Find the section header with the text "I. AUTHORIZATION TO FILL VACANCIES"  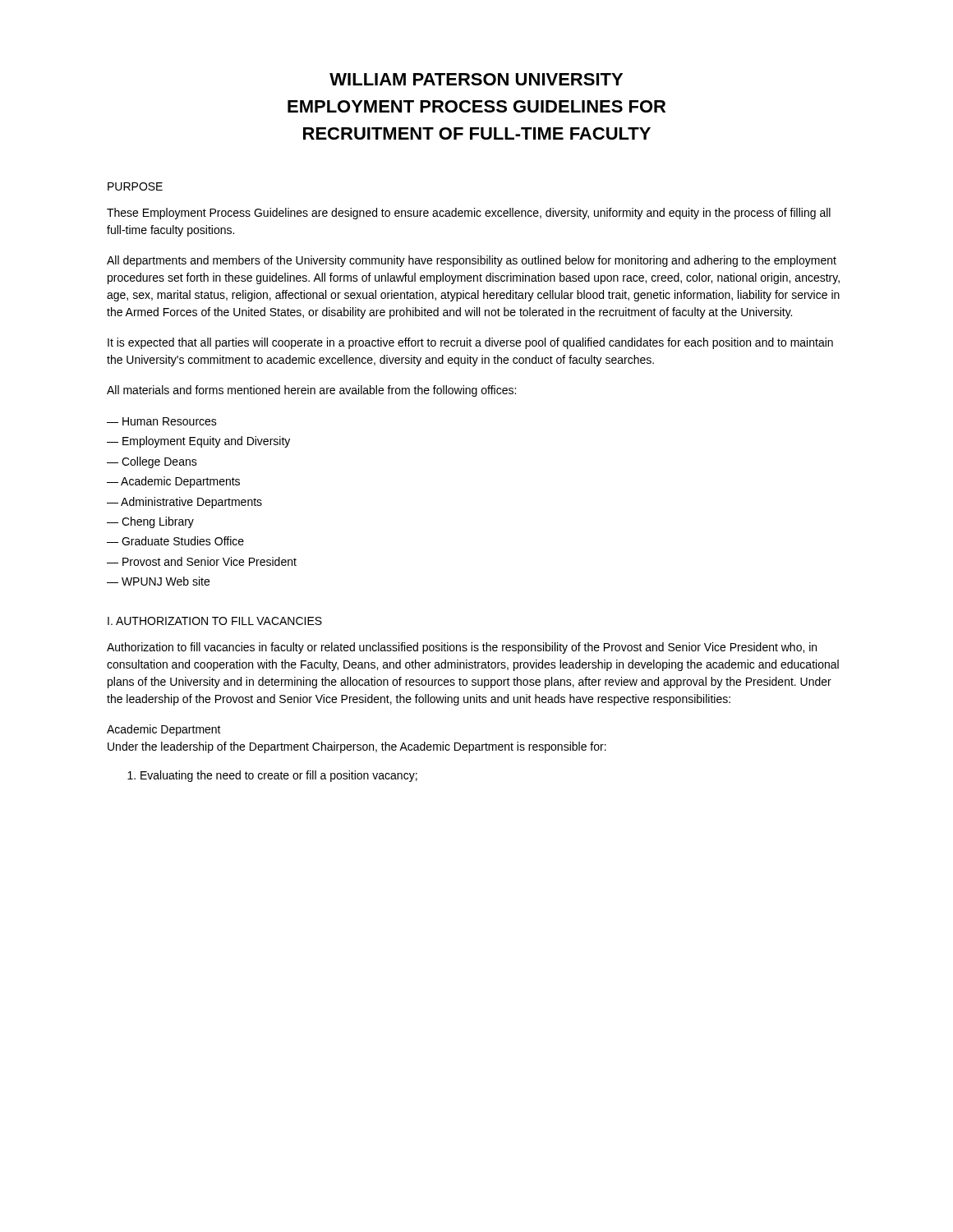[x=215, y=620]
